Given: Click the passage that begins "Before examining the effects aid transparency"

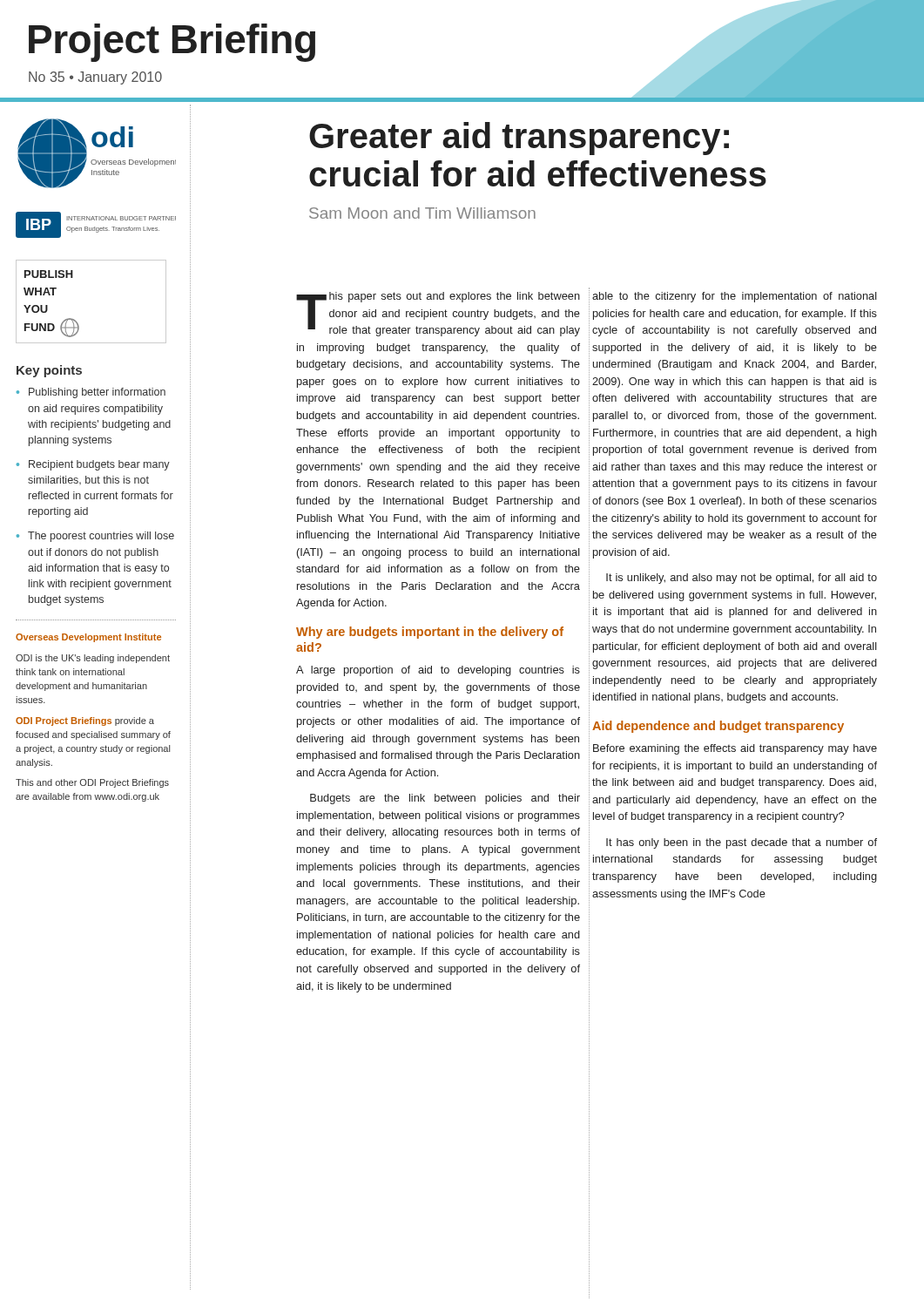Looking at the screenshot, I should [x=735, y=782].
